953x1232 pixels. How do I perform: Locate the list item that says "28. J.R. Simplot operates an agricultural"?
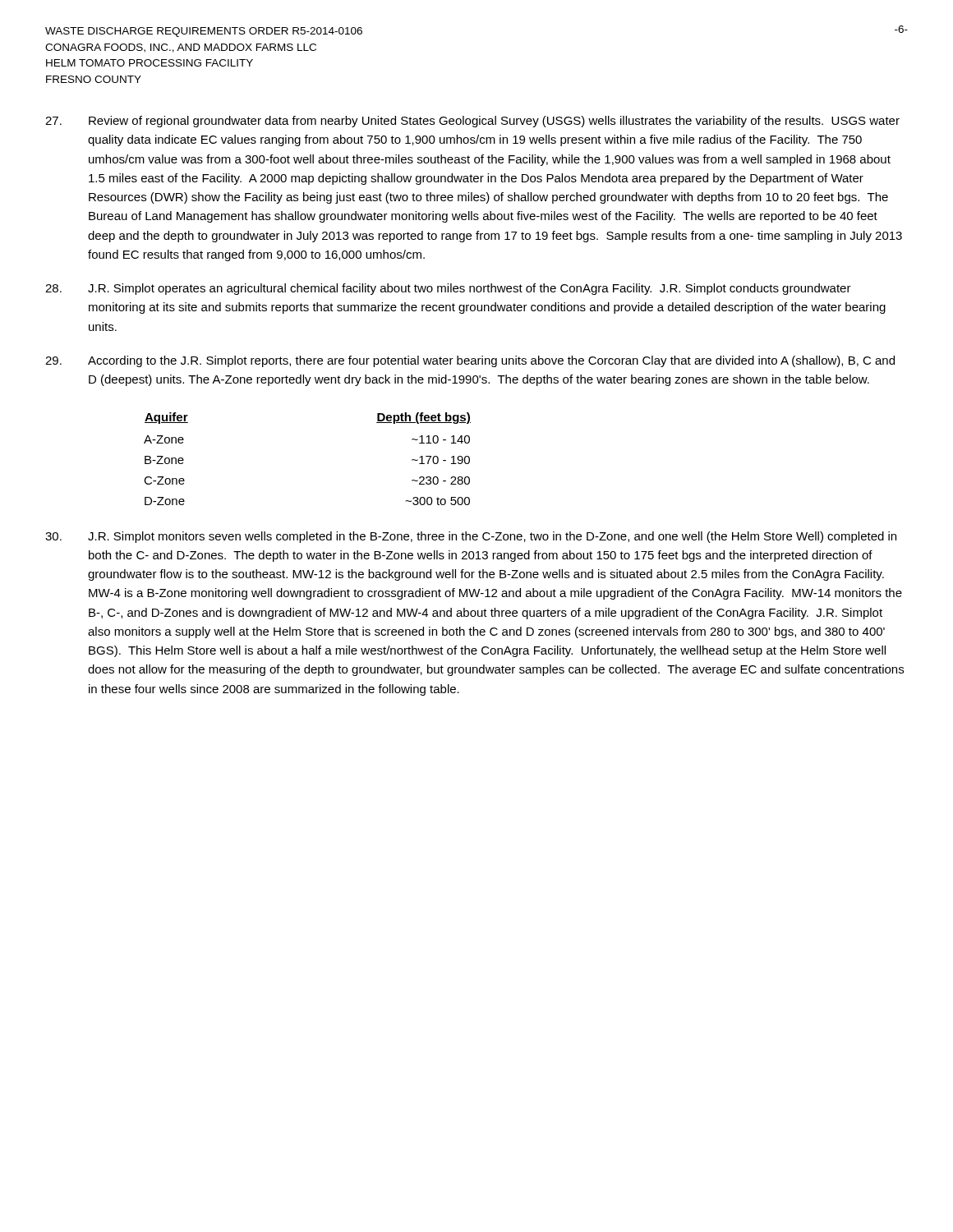click(476, 307)
